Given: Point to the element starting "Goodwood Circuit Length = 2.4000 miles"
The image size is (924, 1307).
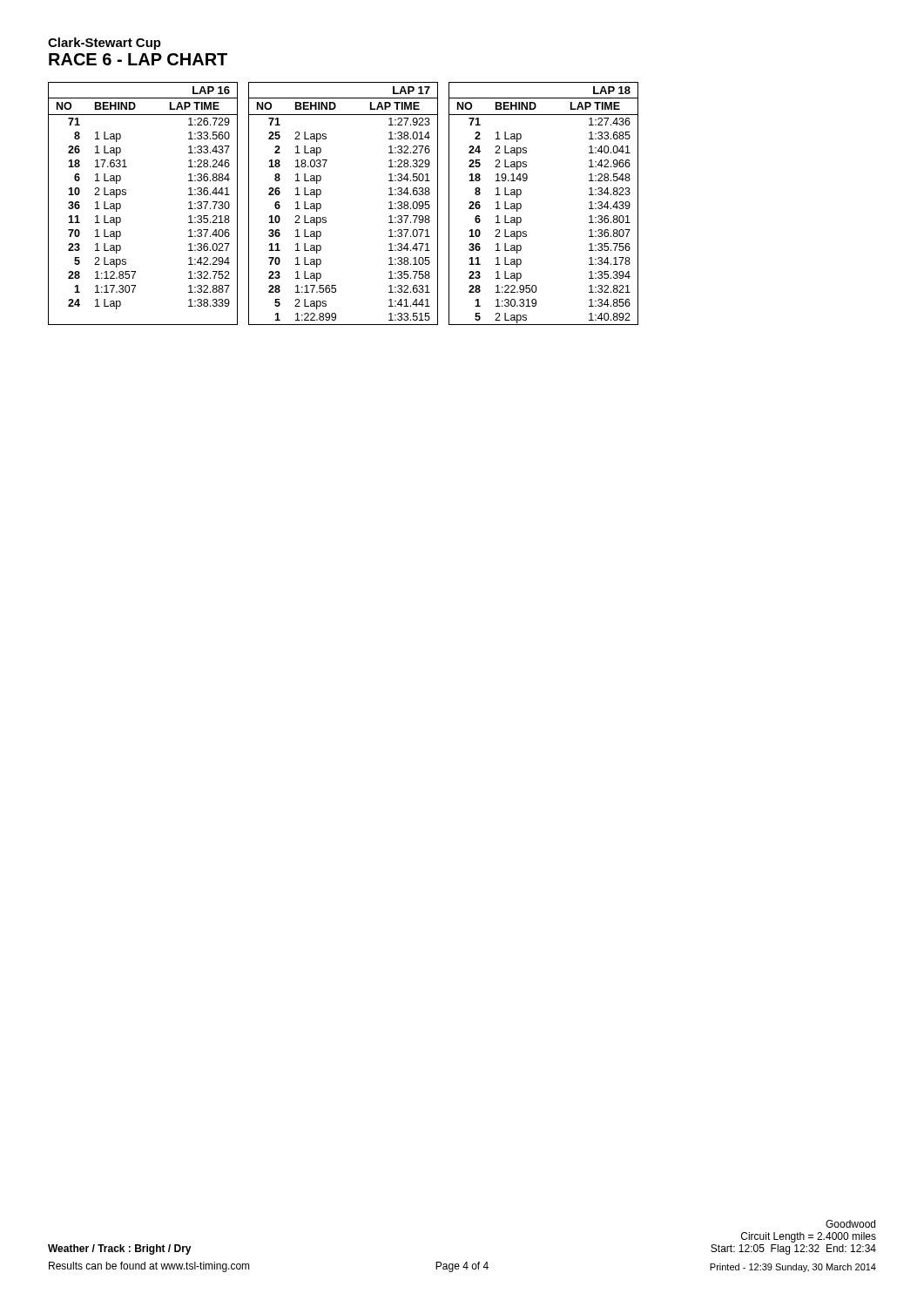Looking at the screenshot, I should pos(793,1236).
